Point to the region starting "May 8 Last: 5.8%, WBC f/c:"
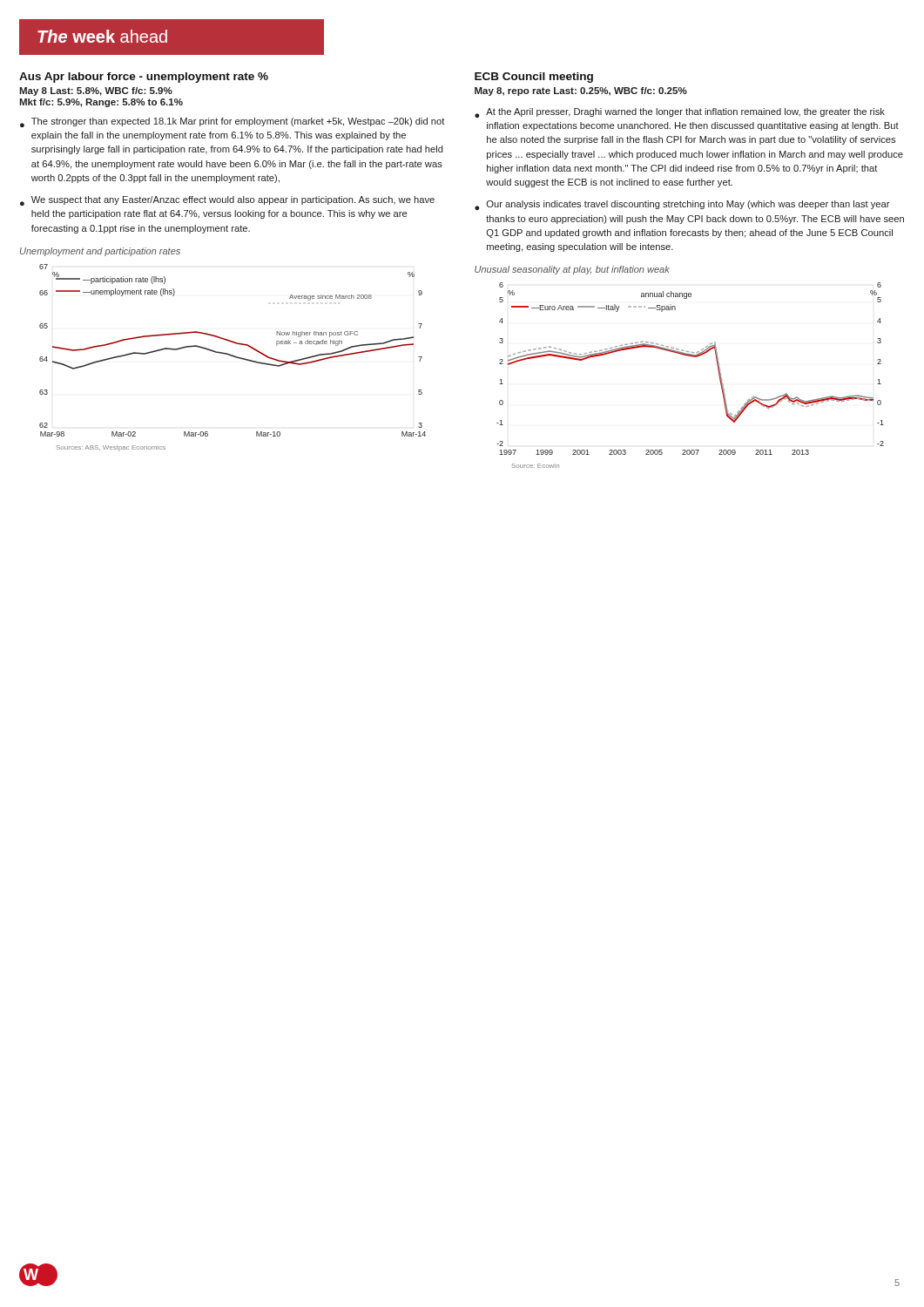This screenshot has width=924, height=1307. point(96,91)
